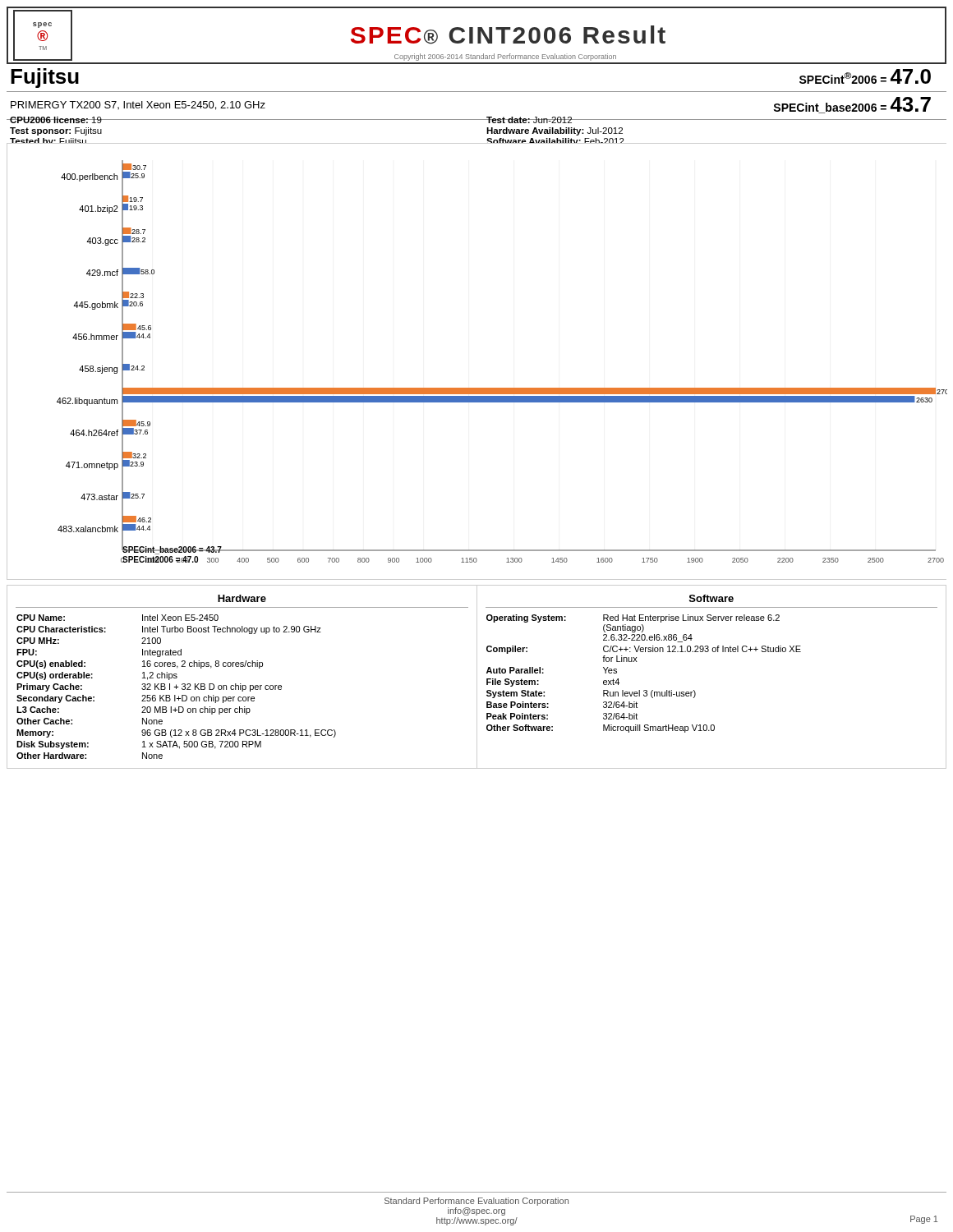Select the text that reads "Test date: Jun-2012"

pos(529,120)
